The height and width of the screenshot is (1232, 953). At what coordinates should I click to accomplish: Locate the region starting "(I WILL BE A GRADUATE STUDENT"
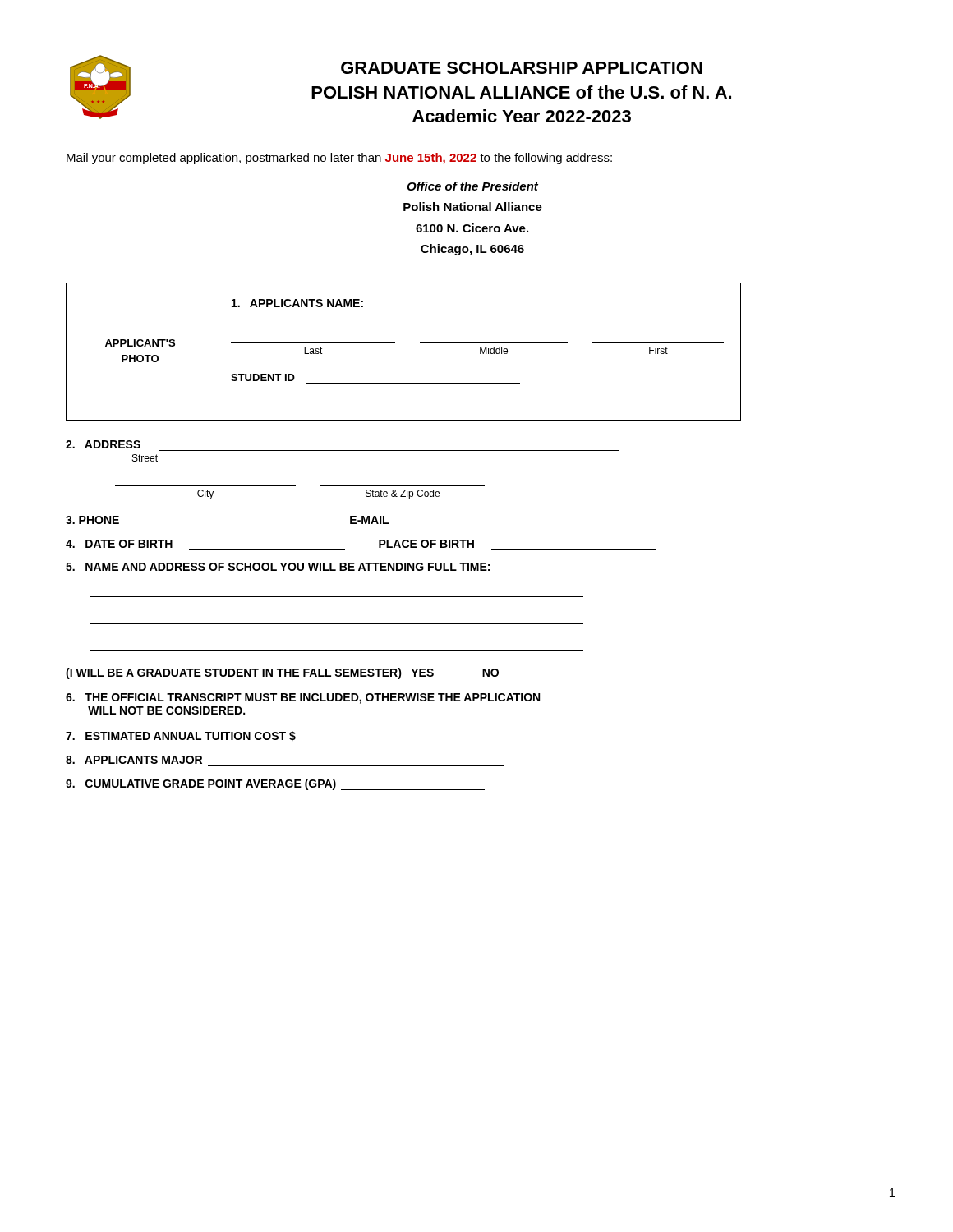tap(302, 672)
